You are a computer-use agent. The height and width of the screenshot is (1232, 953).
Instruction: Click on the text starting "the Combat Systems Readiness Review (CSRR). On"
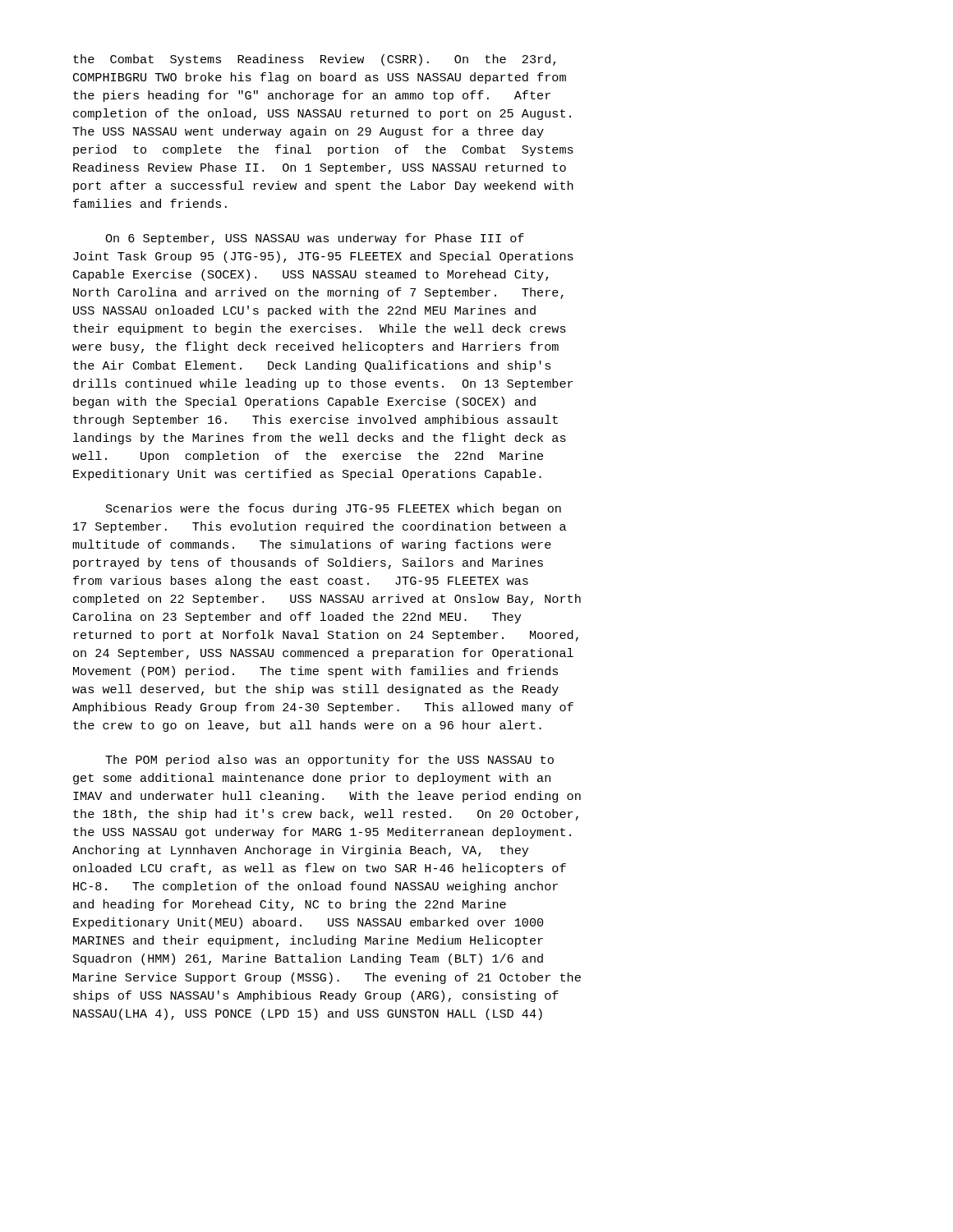coord(323,132)
